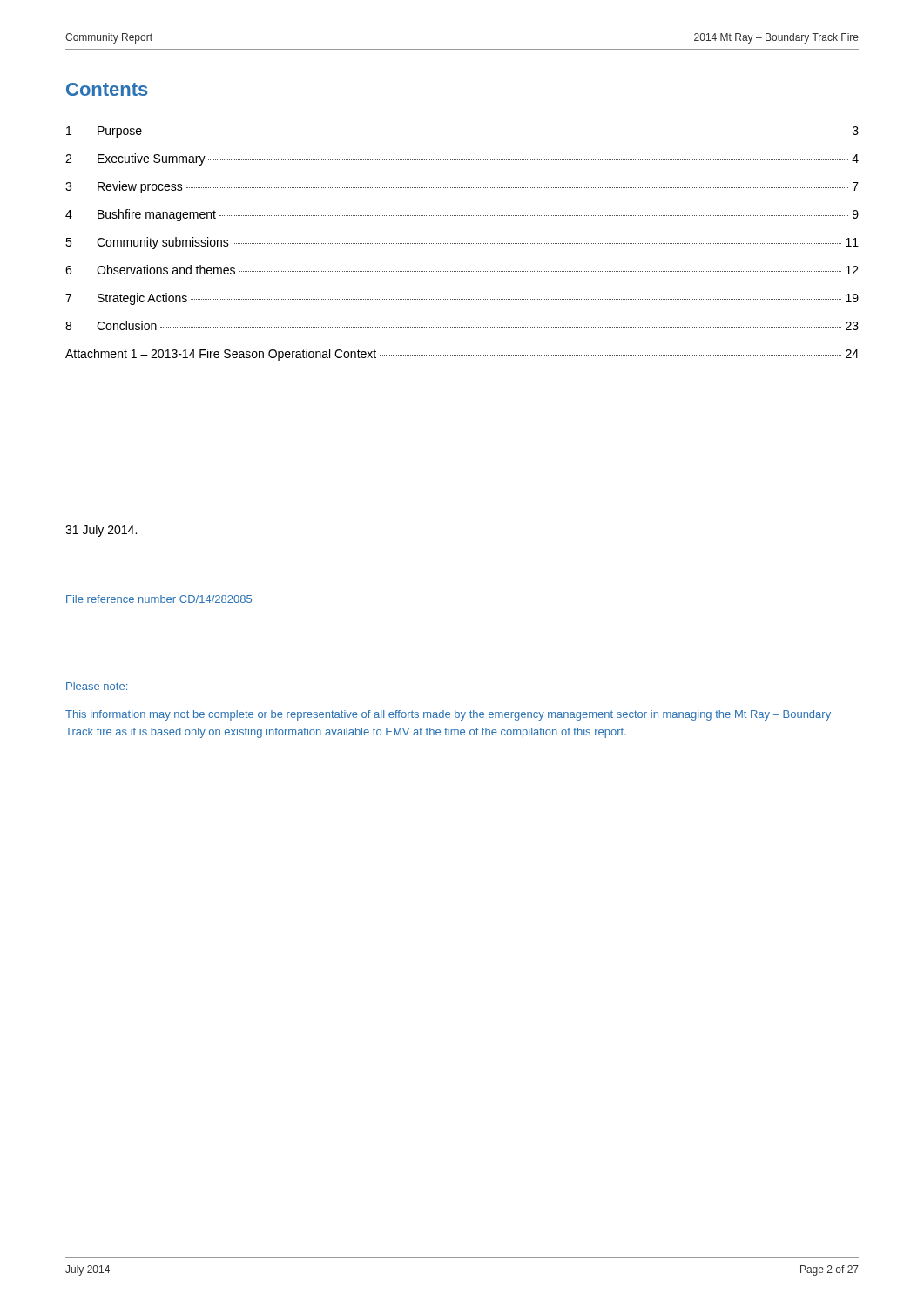Navigate to the text starting "7 Strategic Actions"
Screen dimensions: 1307x924
click(462, 297)
